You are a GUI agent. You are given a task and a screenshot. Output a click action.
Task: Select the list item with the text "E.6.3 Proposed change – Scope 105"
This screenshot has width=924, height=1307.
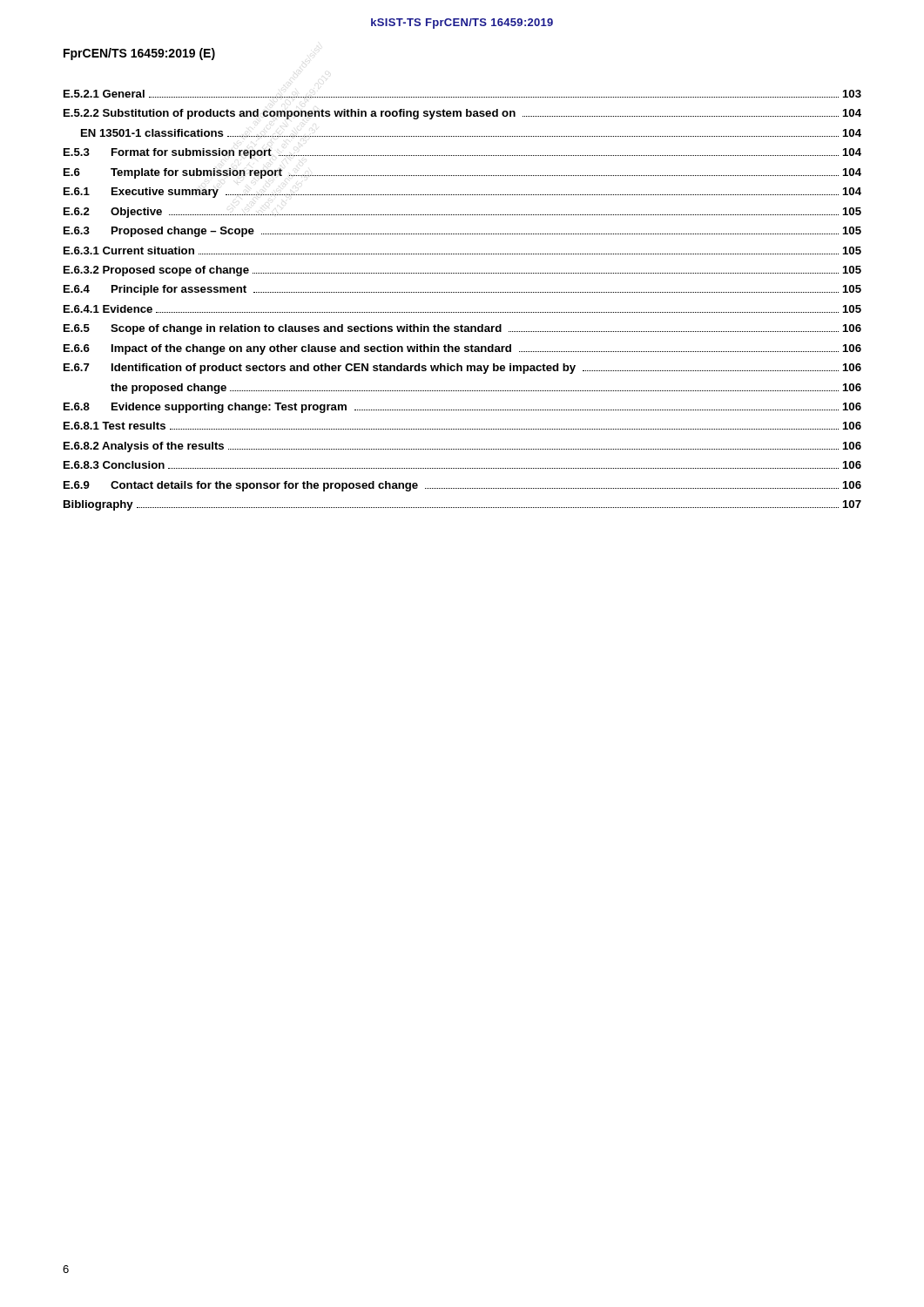pyautogui.click(x=462, y=231)
